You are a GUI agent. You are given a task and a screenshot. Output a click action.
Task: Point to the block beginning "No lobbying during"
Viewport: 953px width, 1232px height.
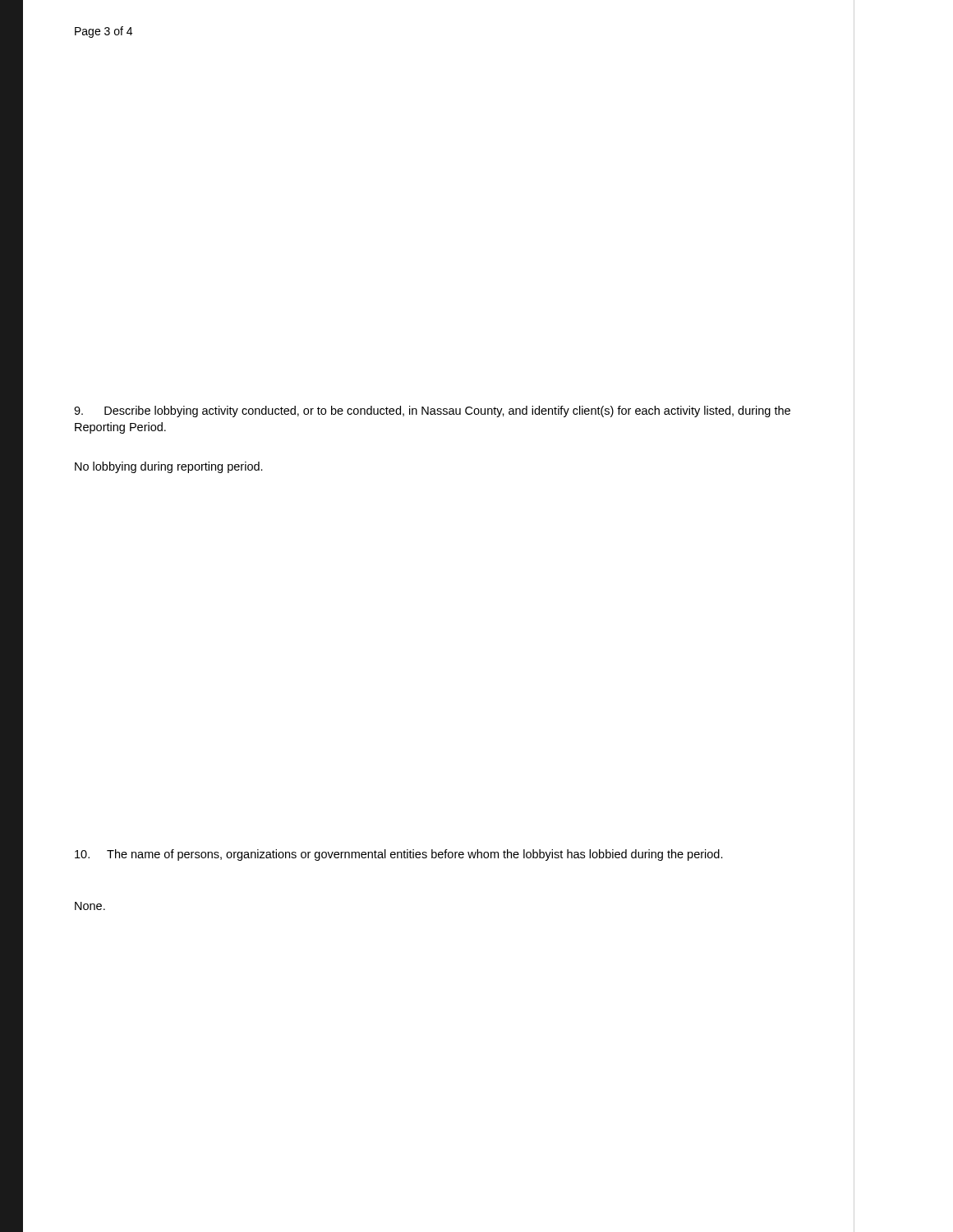[x=169, y=466]
